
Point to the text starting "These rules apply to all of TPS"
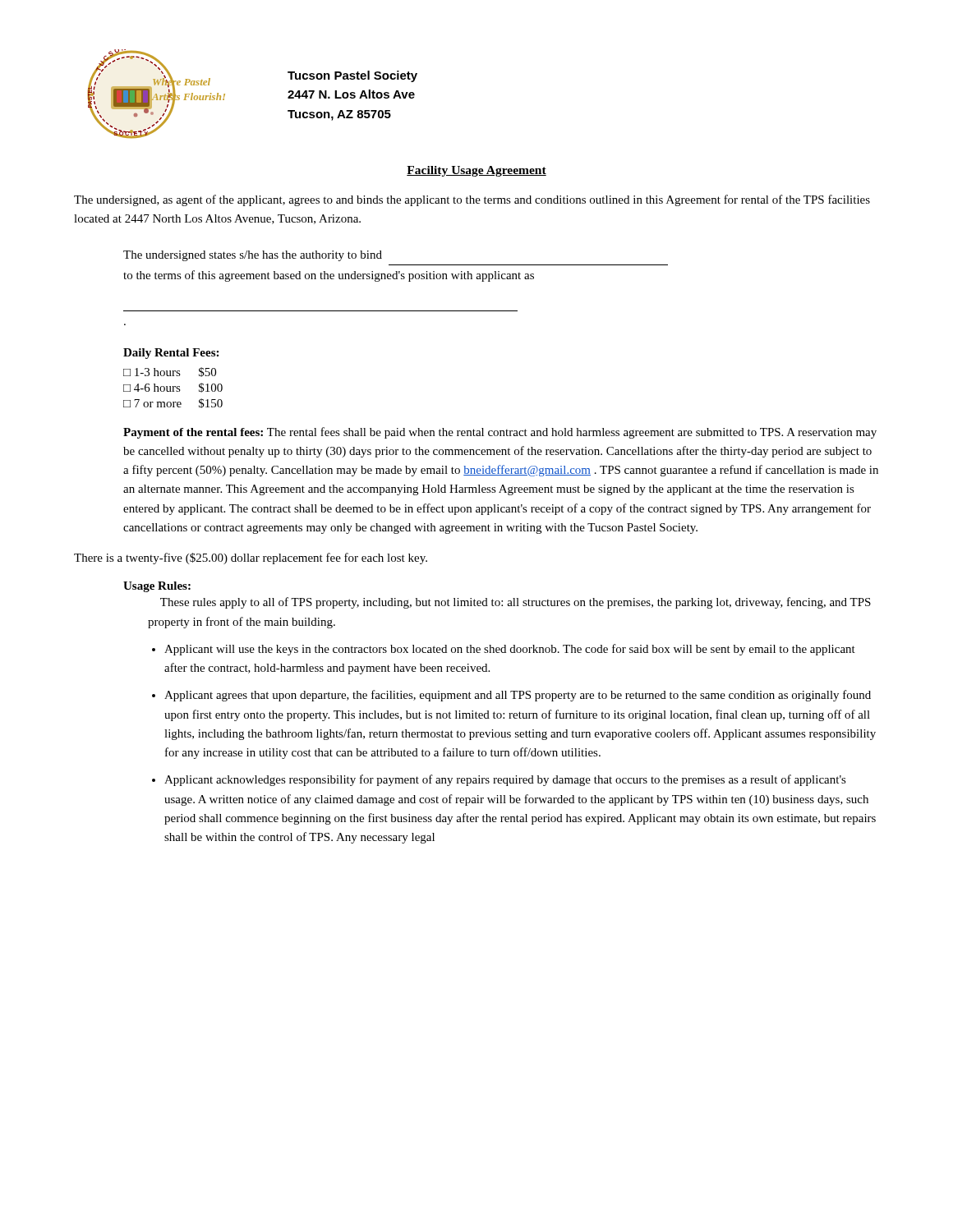click(510, 612)
